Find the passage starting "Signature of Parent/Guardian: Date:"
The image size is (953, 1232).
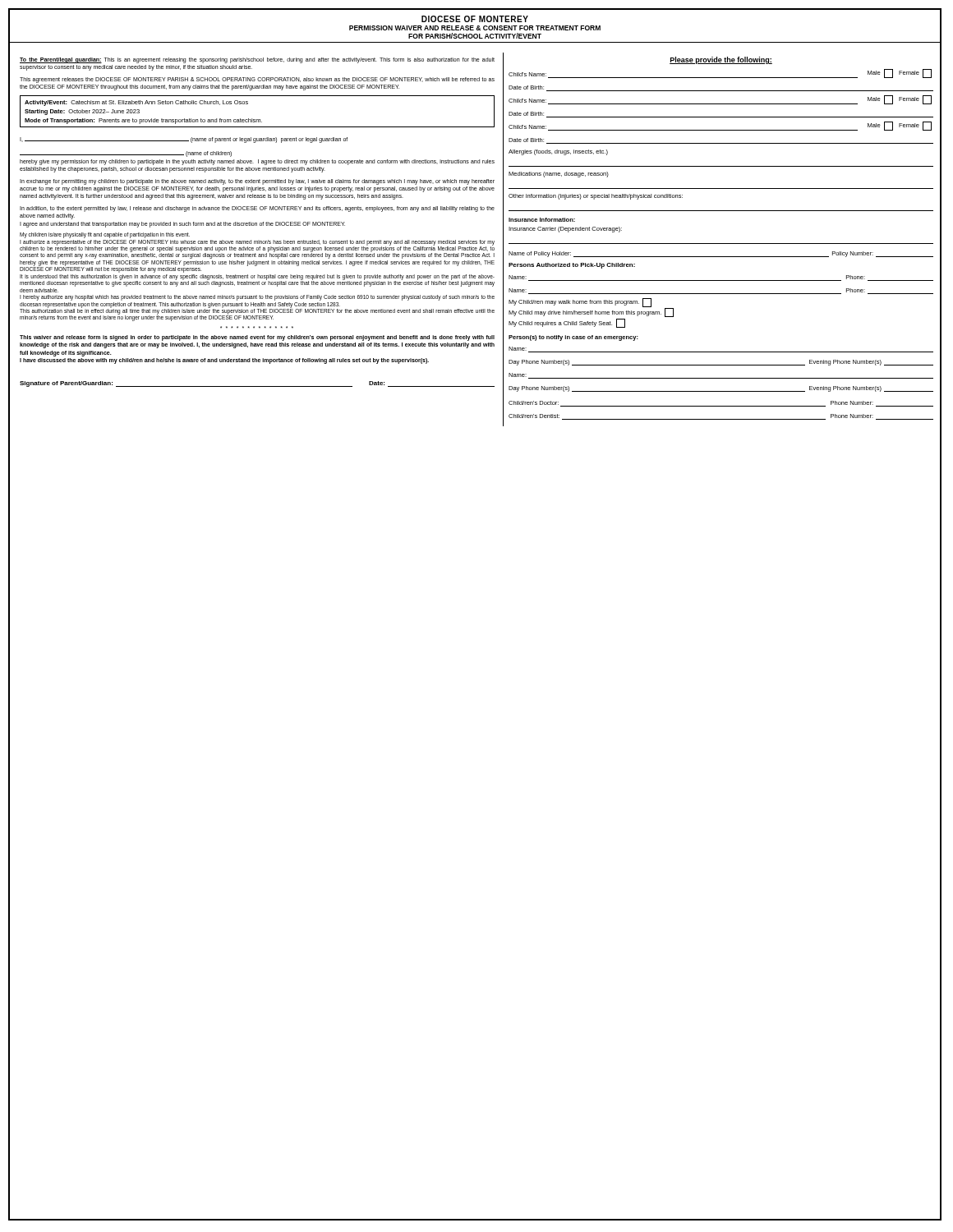257,380
